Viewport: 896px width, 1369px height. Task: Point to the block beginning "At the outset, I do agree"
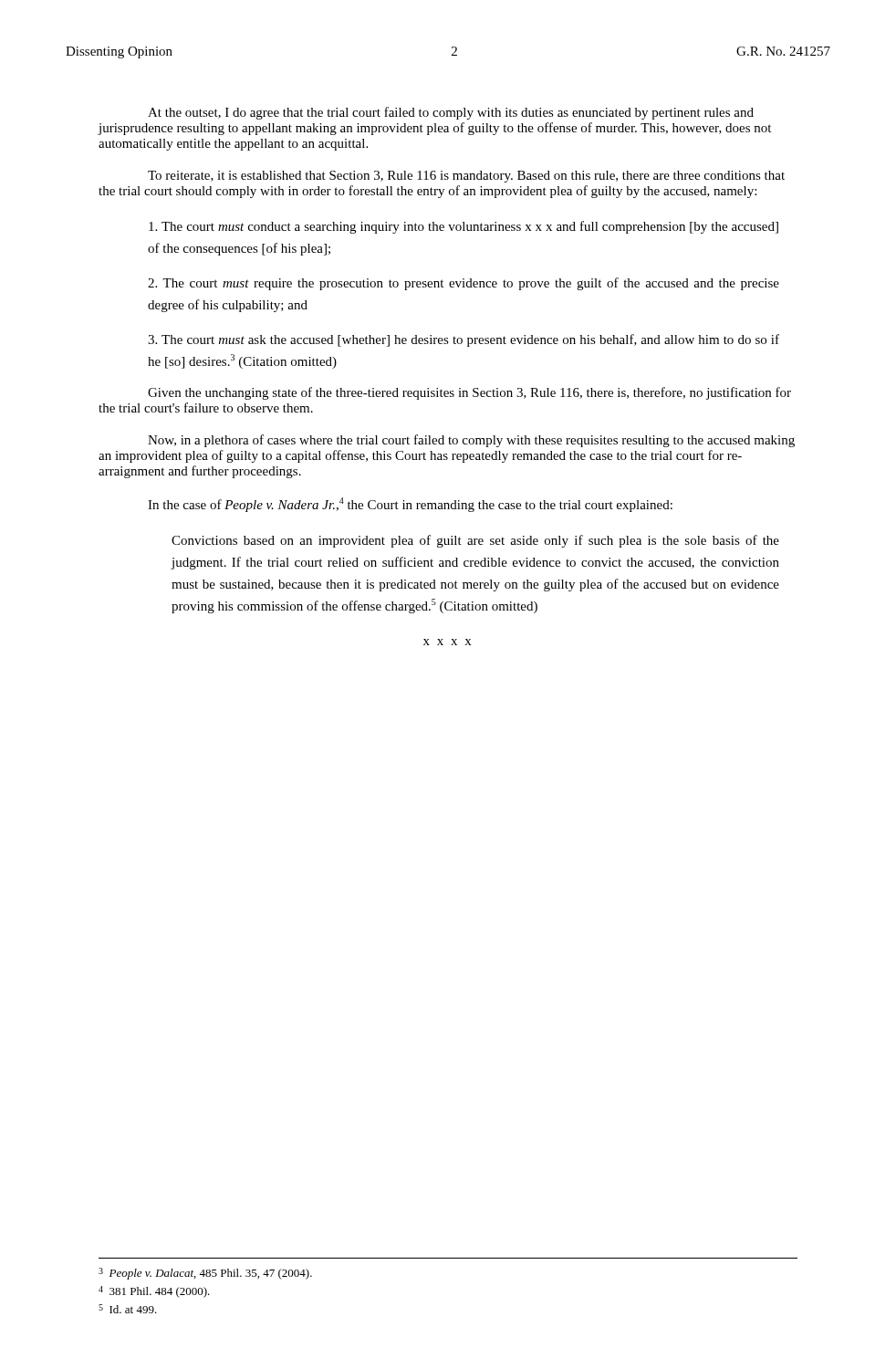(x=435, y=128)
